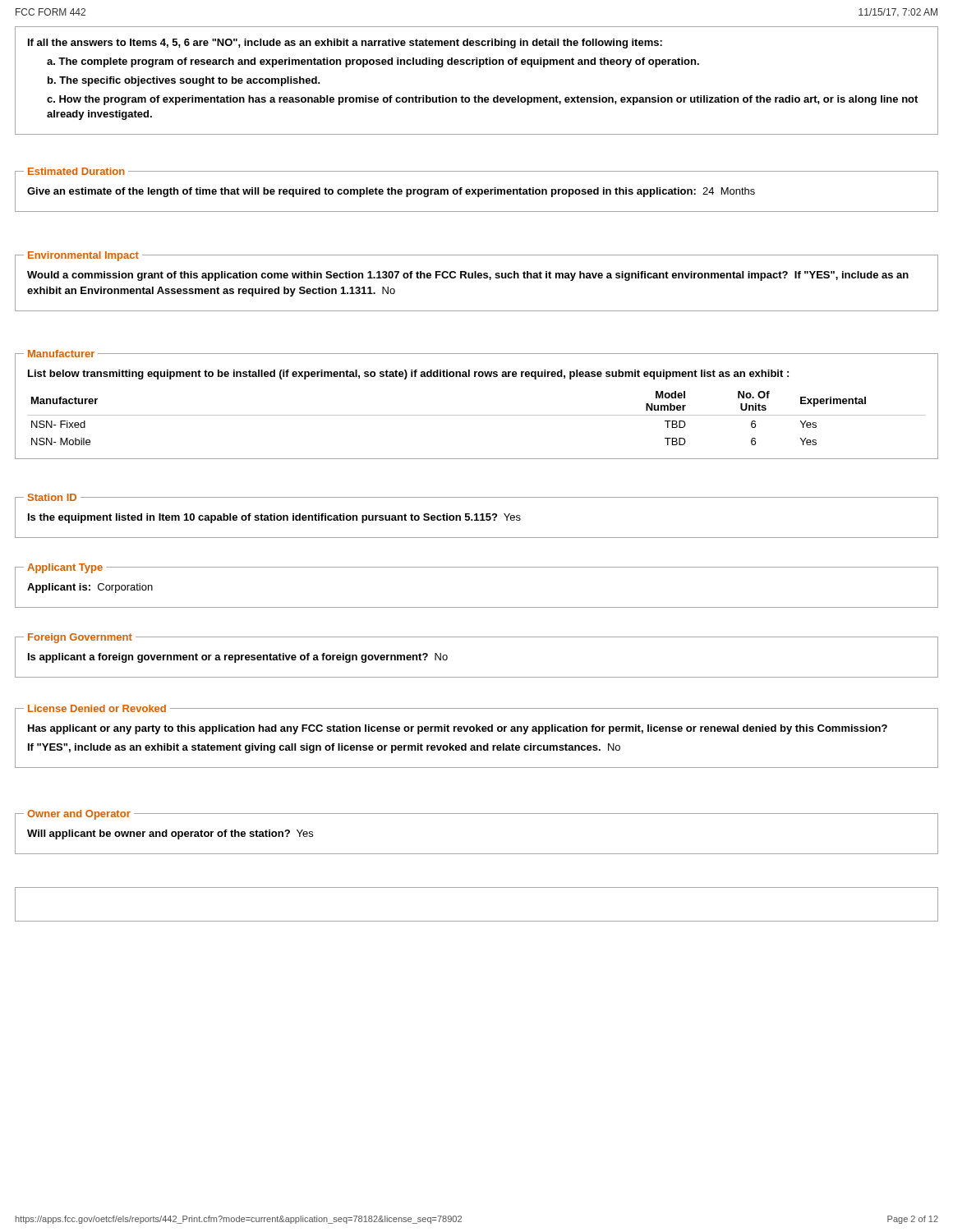This screenshot has width=953, height=1232.
Task: Locate the block starting "If "YES", include as an exhibit a statement"
Action: point(324,747)
